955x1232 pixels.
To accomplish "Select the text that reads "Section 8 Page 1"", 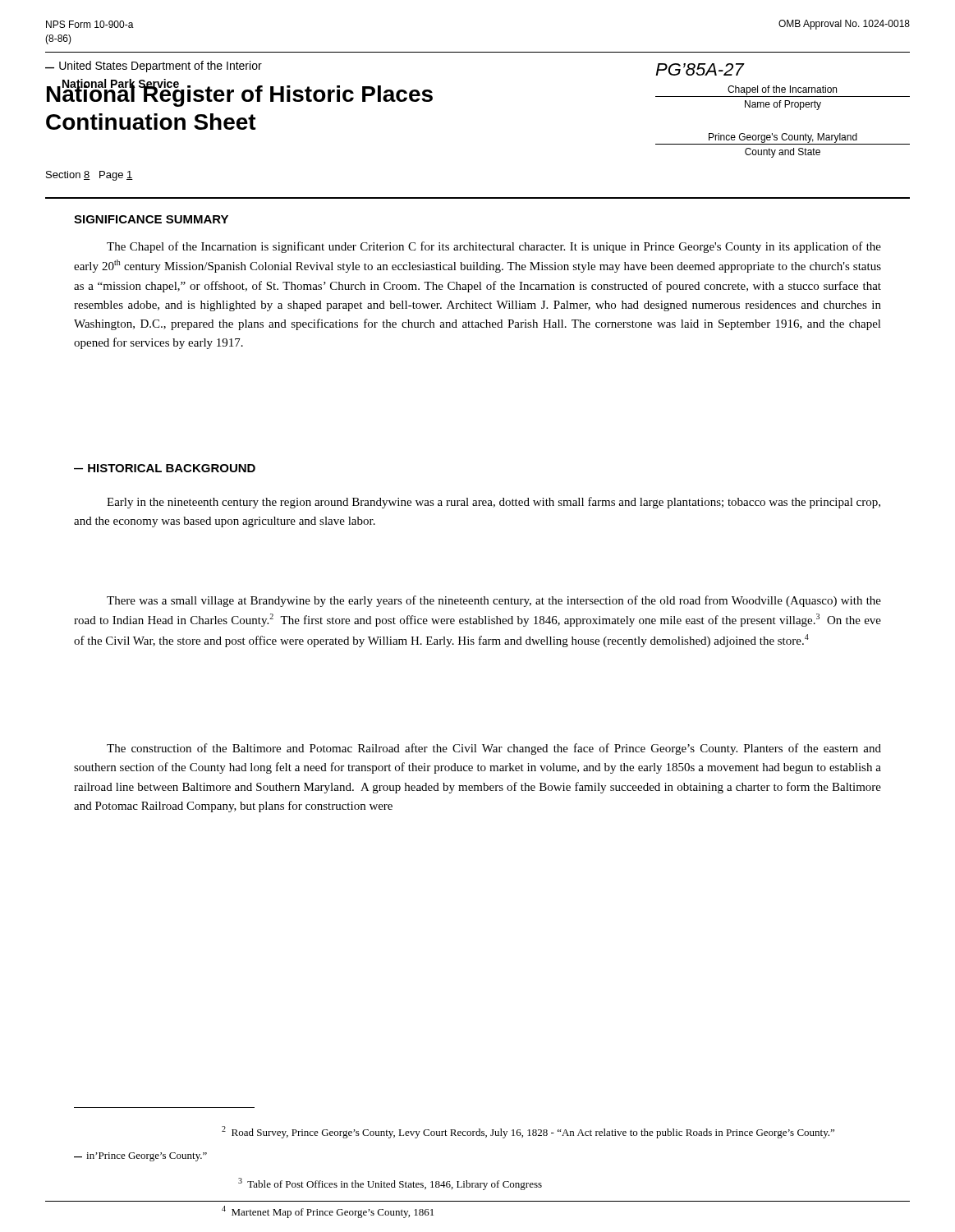I will [x=89, y=175].
